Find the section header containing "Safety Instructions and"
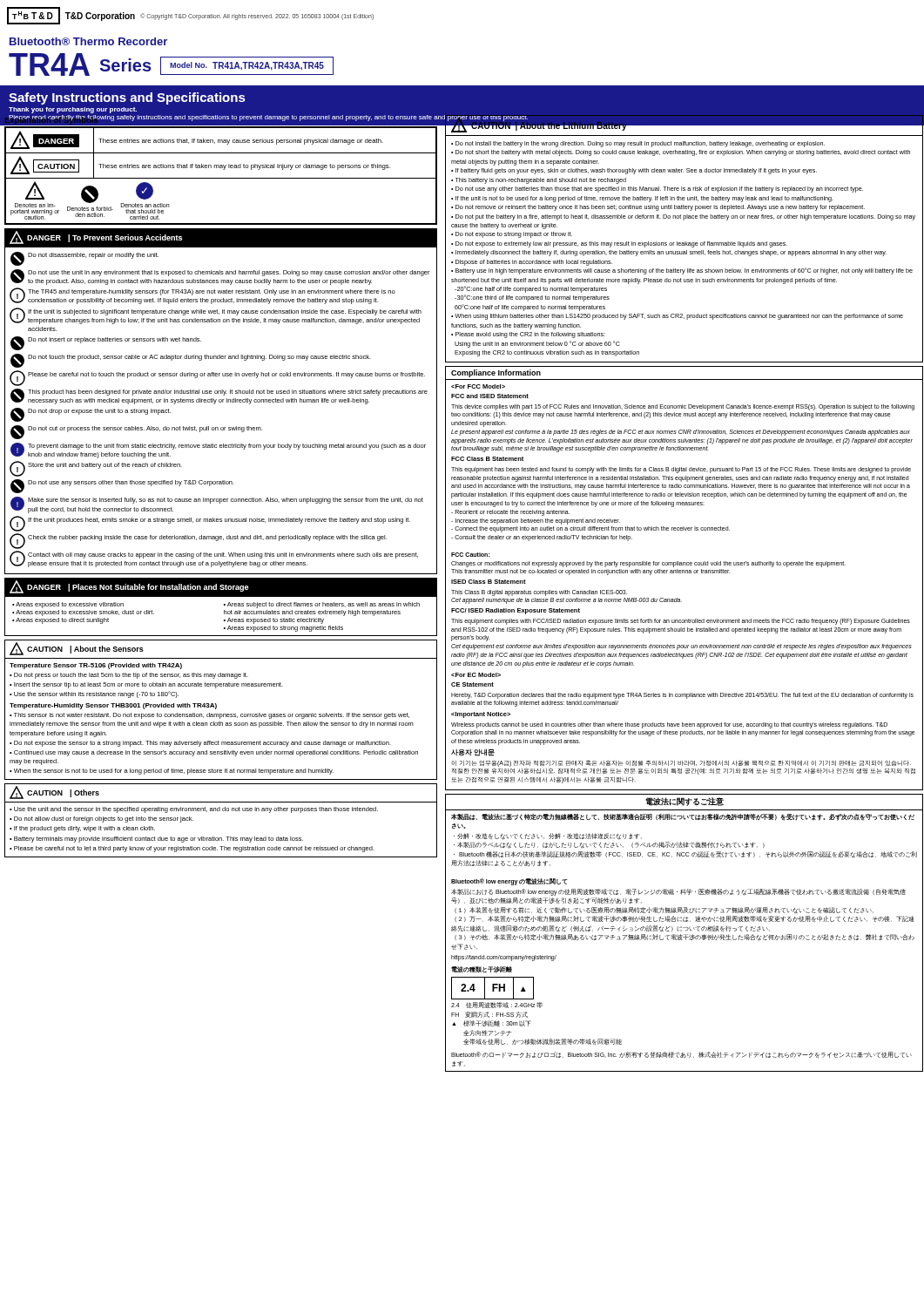 point(462,105)
